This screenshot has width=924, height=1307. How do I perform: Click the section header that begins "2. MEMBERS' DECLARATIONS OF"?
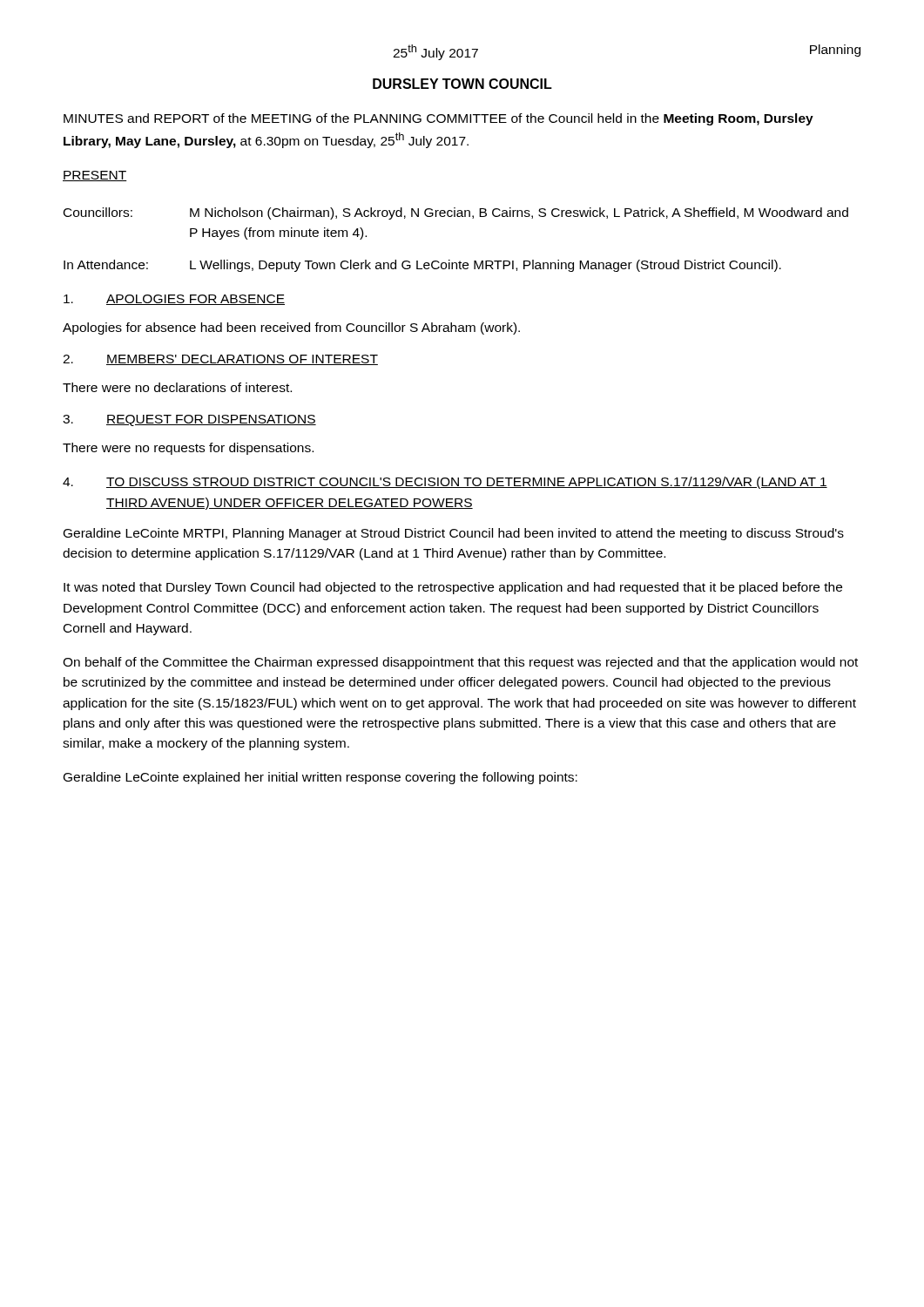[x=220, y=359]
